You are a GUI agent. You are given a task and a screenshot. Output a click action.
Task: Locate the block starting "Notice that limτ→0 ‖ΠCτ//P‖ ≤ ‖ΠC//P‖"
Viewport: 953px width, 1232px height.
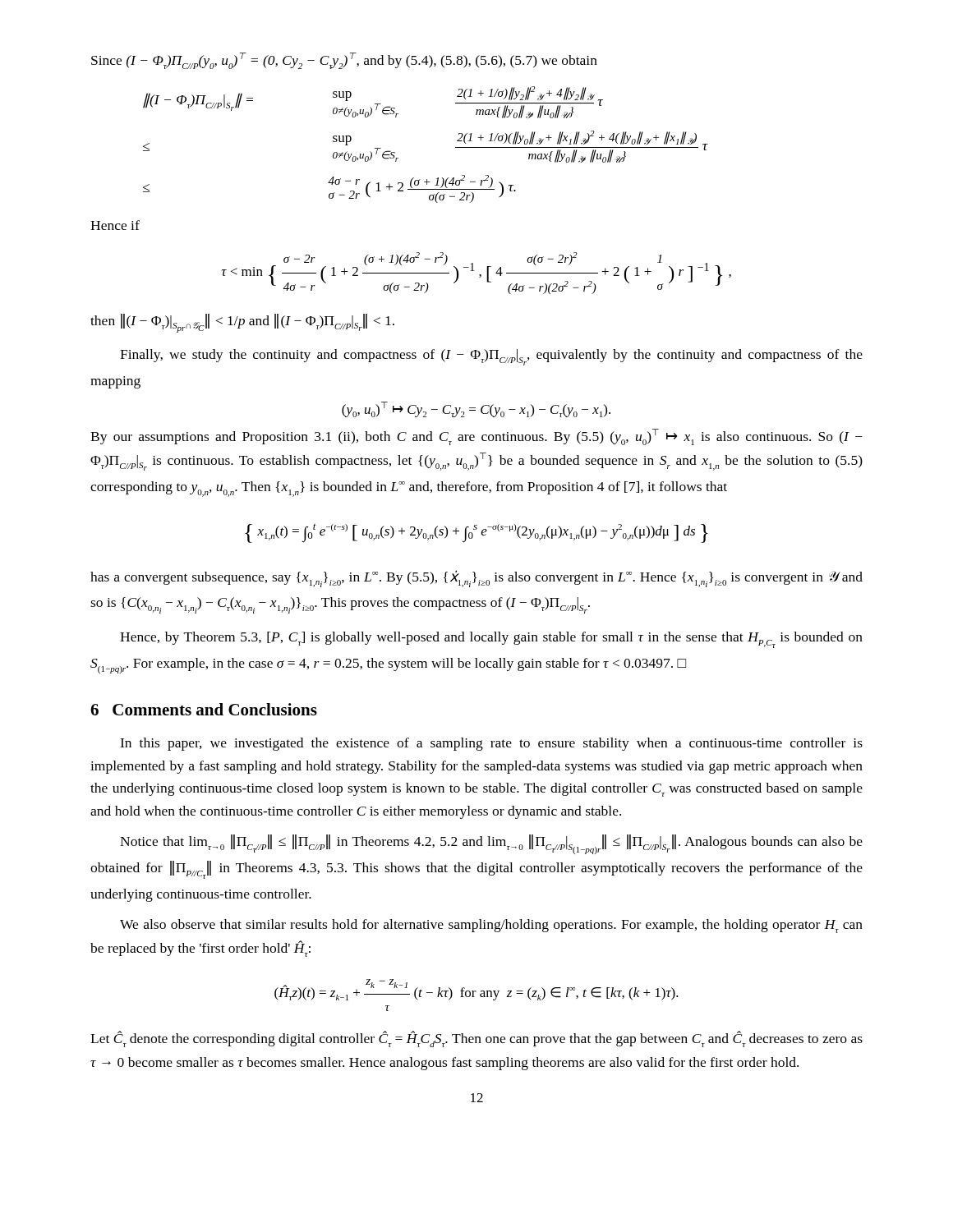click(476, 867)
